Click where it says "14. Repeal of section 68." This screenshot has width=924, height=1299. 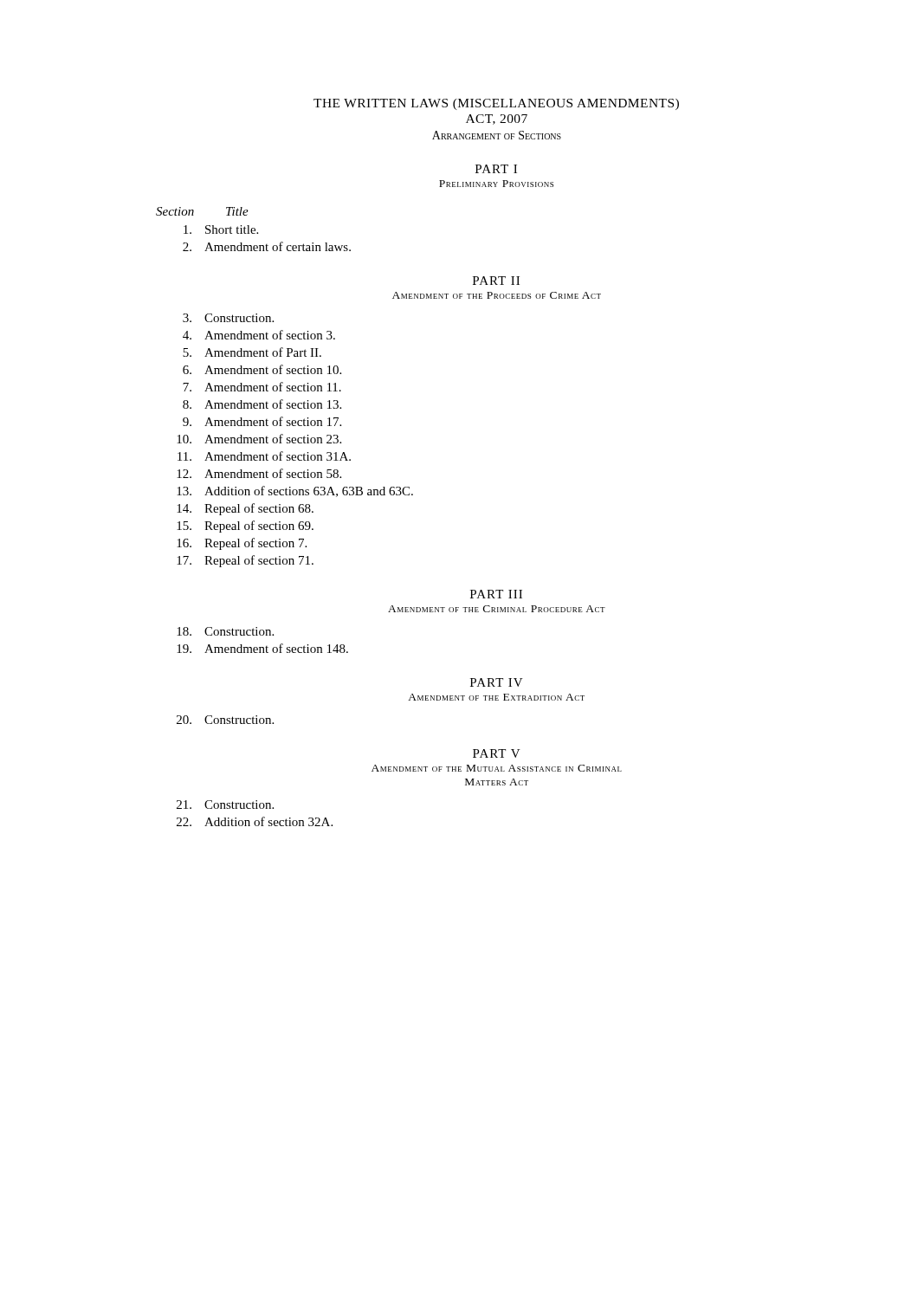point(235,509)
